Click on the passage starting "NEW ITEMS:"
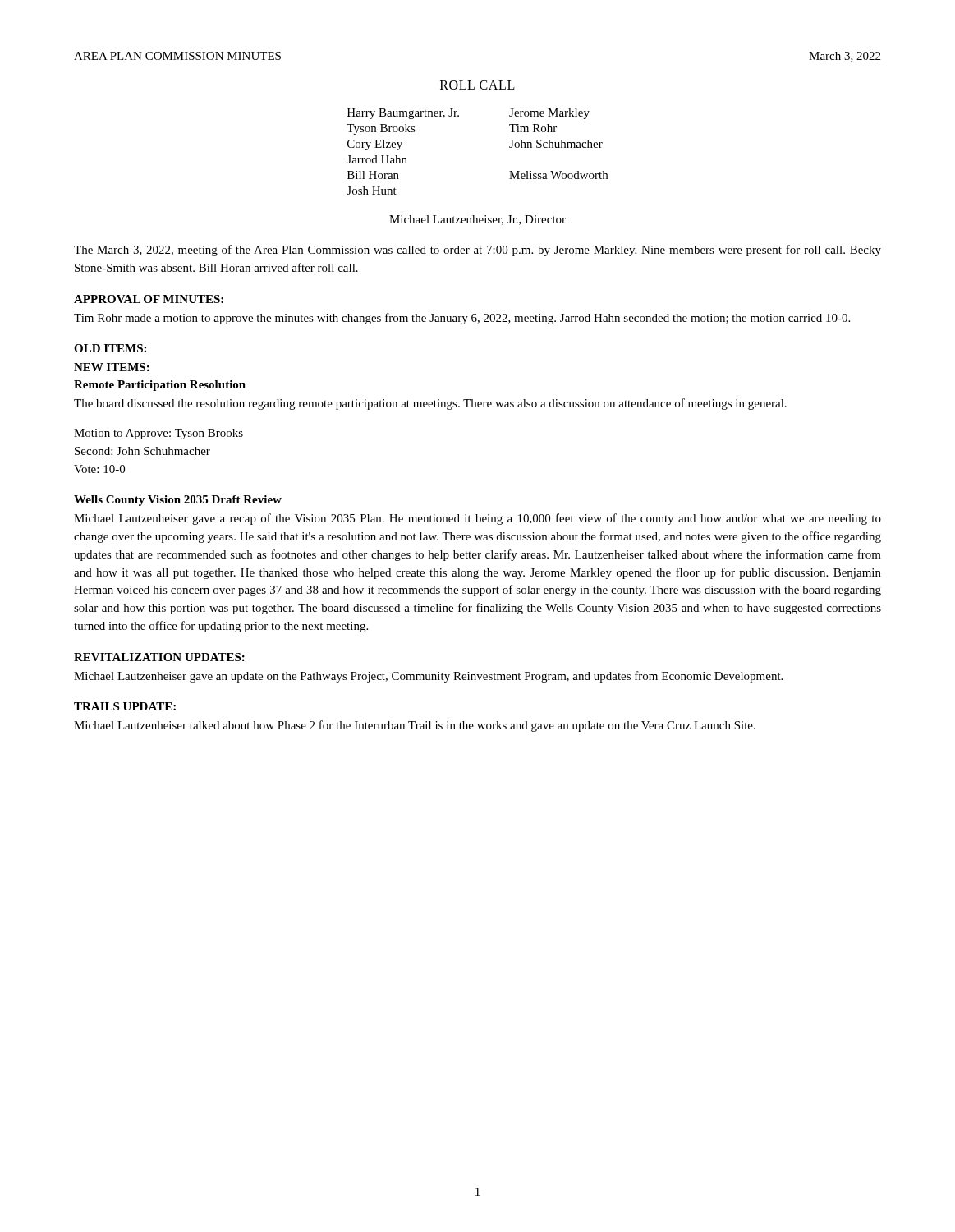Viewport: 955px width, 1232px height. click(x=112, y=367)
